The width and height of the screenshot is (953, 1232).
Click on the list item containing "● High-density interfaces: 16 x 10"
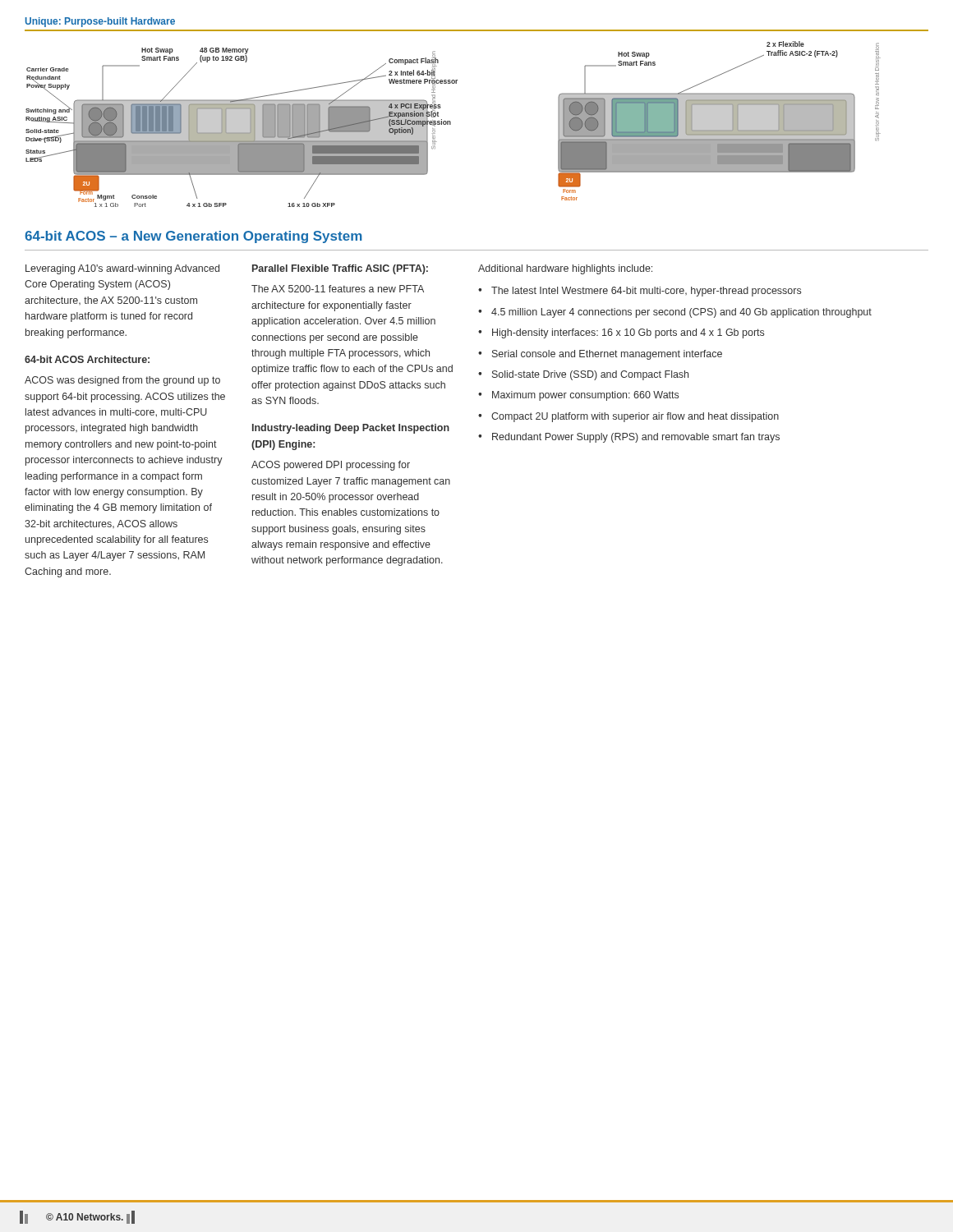[621, 333]
